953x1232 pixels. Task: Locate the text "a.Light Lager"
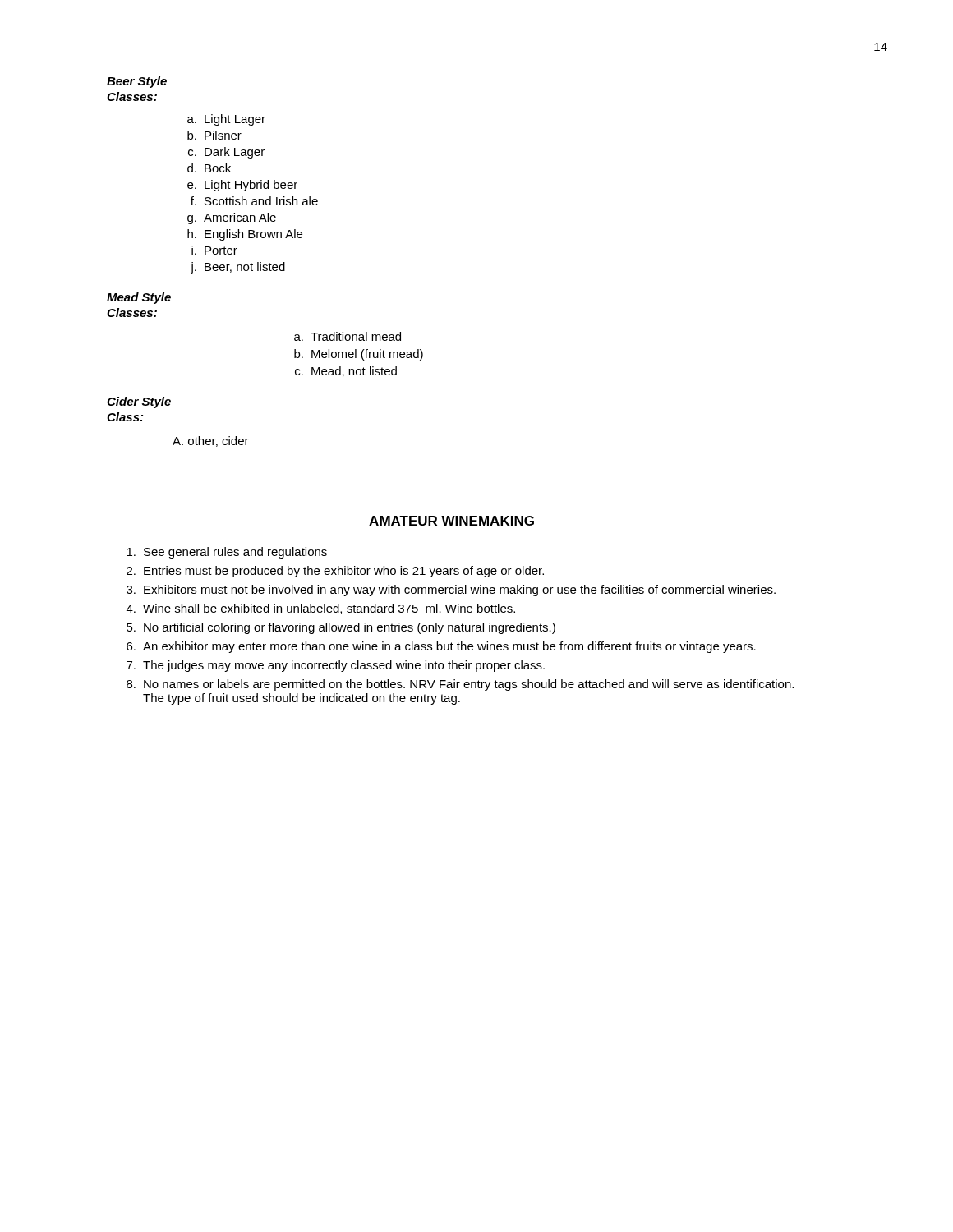pos(219,119)
